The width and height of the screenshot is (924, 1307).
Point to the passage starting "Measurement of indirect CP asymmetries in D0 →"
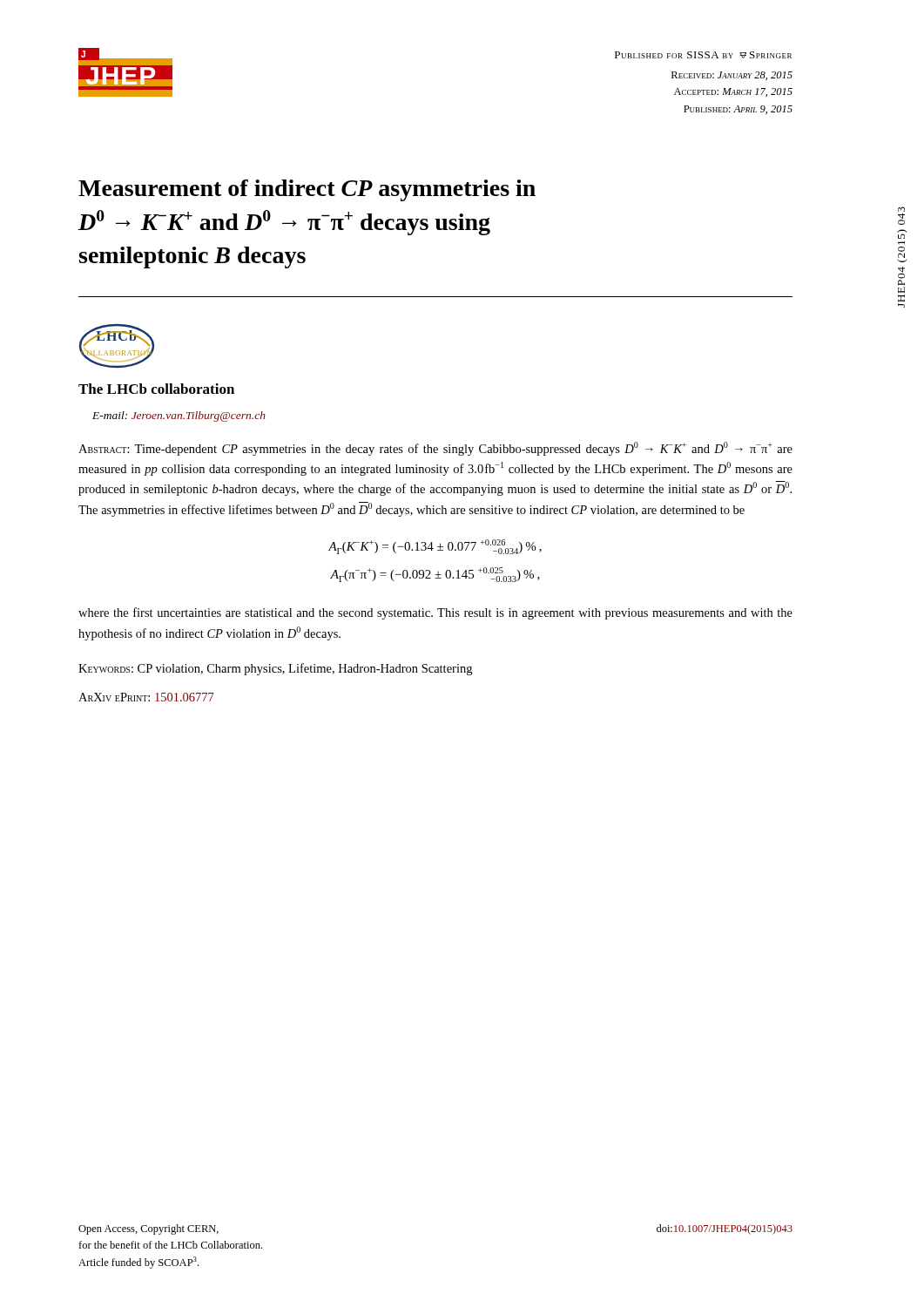(435, 222)
